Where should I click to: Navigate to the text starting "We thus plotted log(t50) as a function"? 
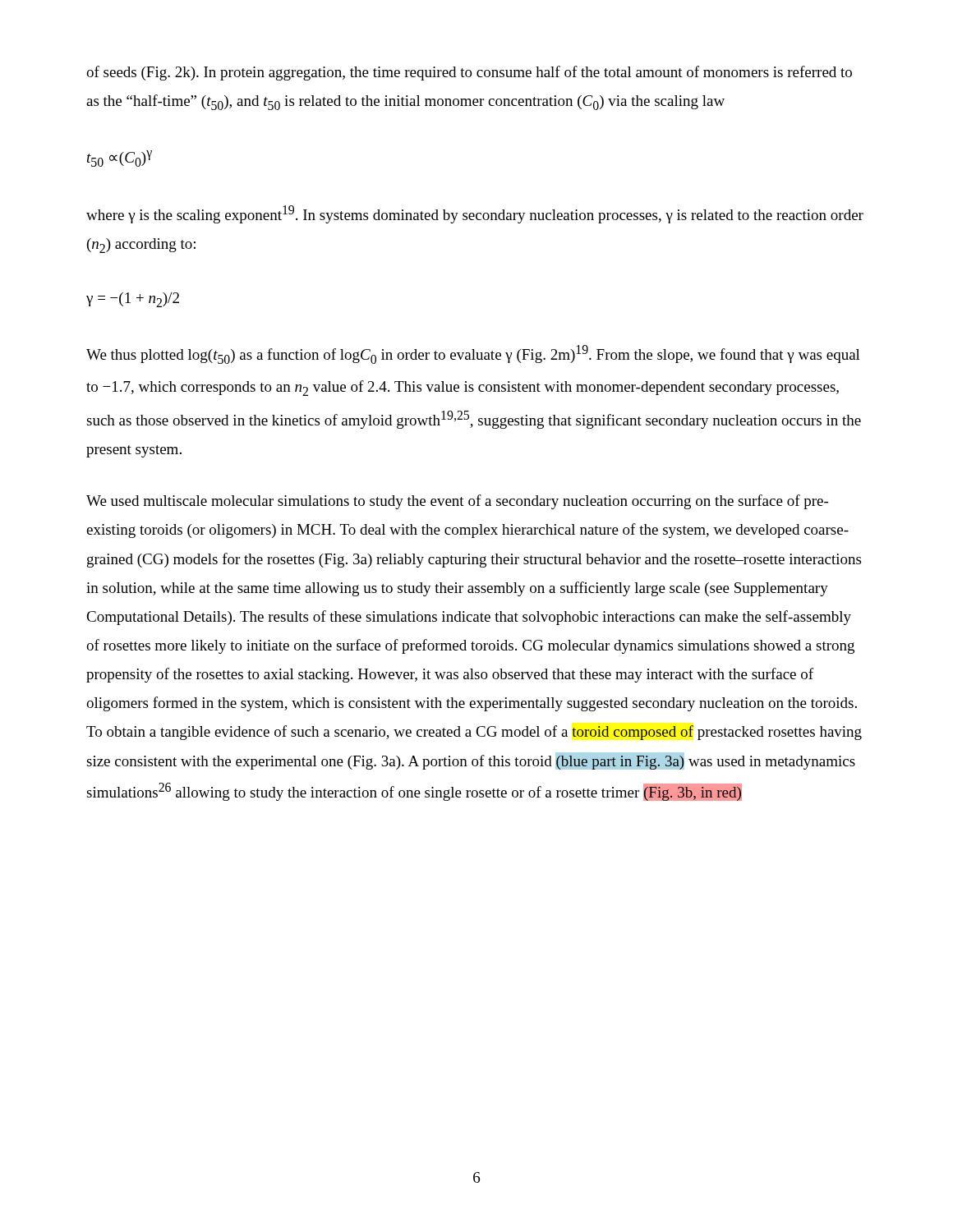(x=476, y=401)
